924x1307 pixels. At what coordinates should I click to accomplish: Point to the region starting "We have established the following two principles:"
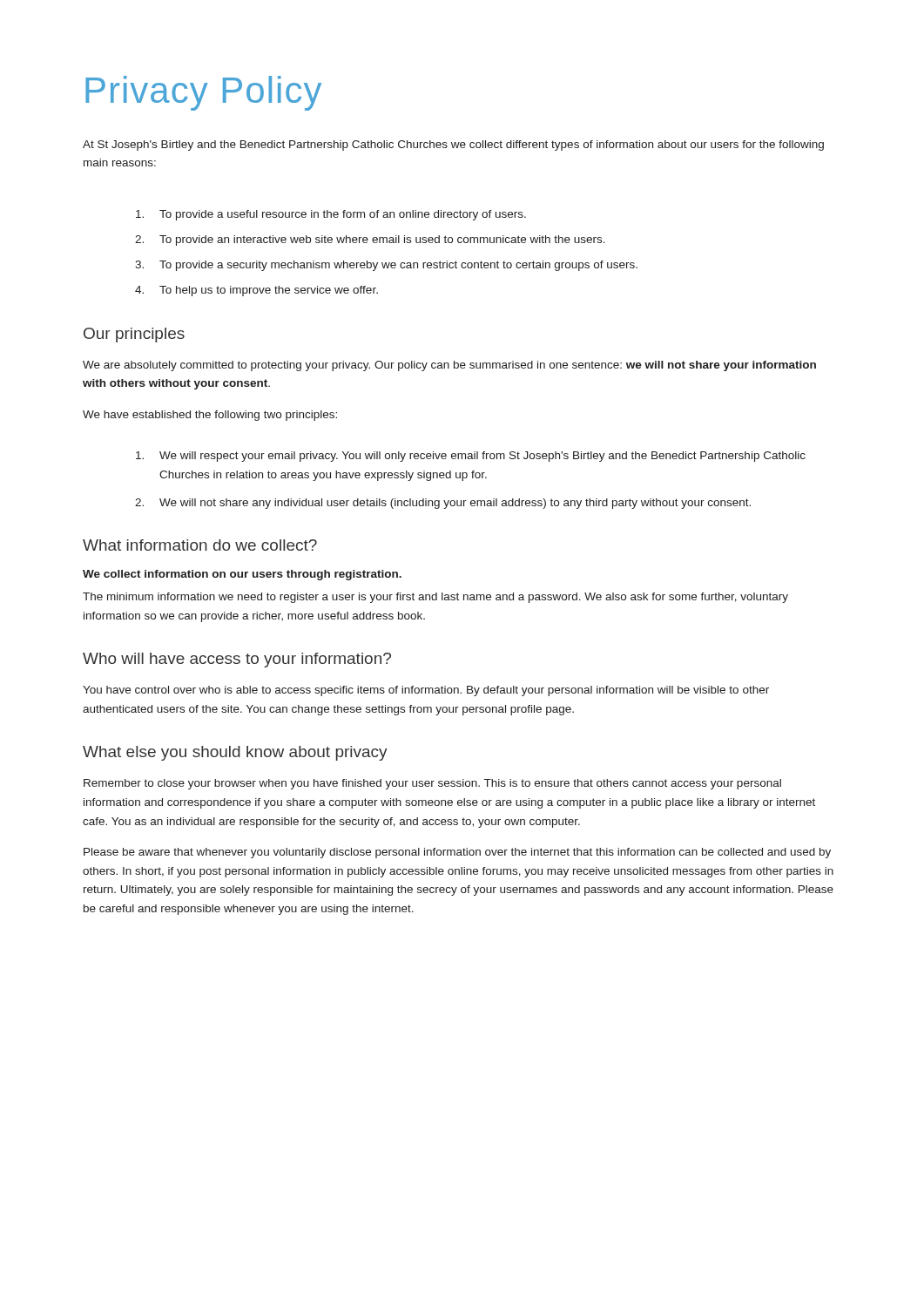pyautogui.click(x=210, y=416)
